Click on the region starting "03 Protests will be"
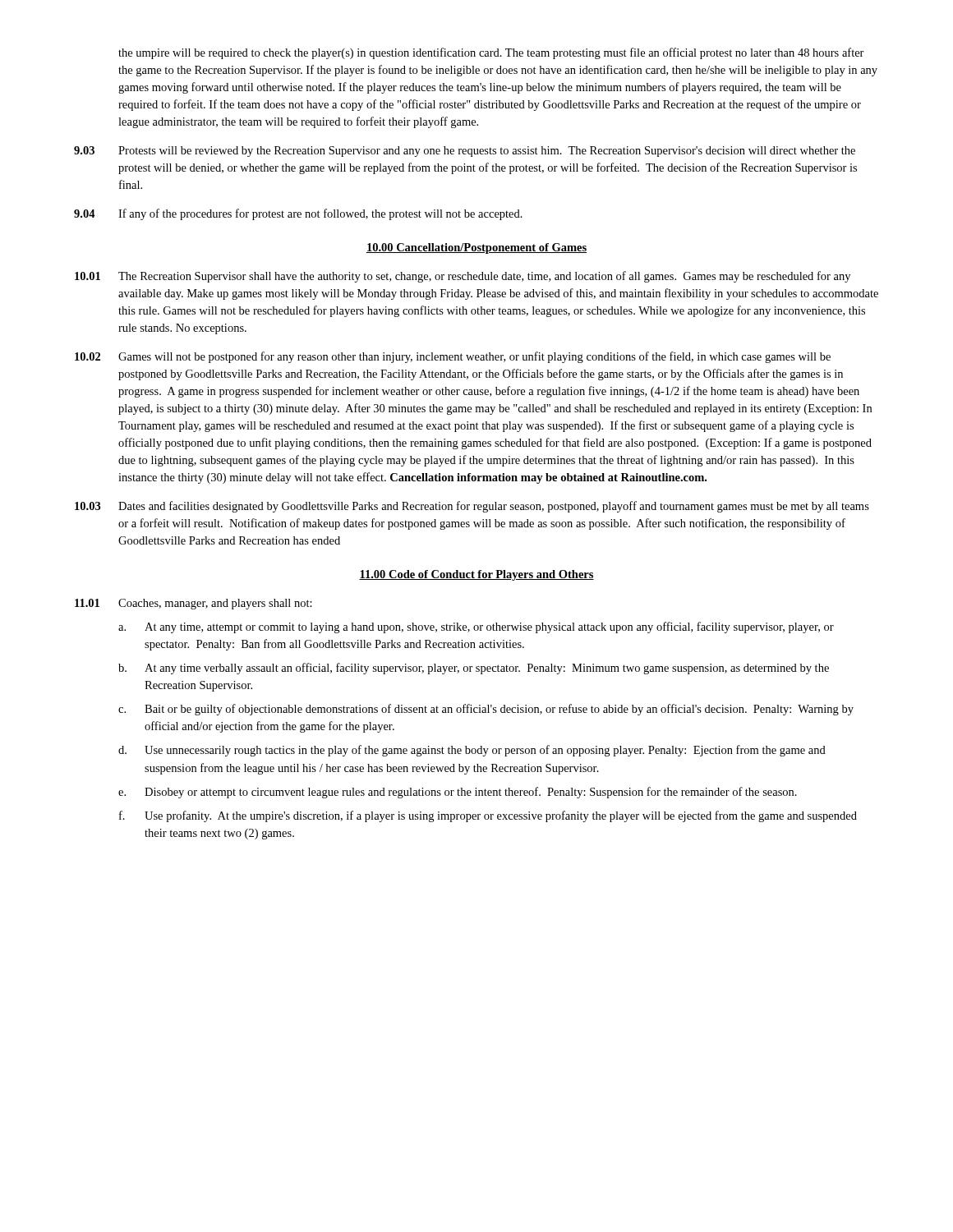953x1232 pixels. coord(476,168)
